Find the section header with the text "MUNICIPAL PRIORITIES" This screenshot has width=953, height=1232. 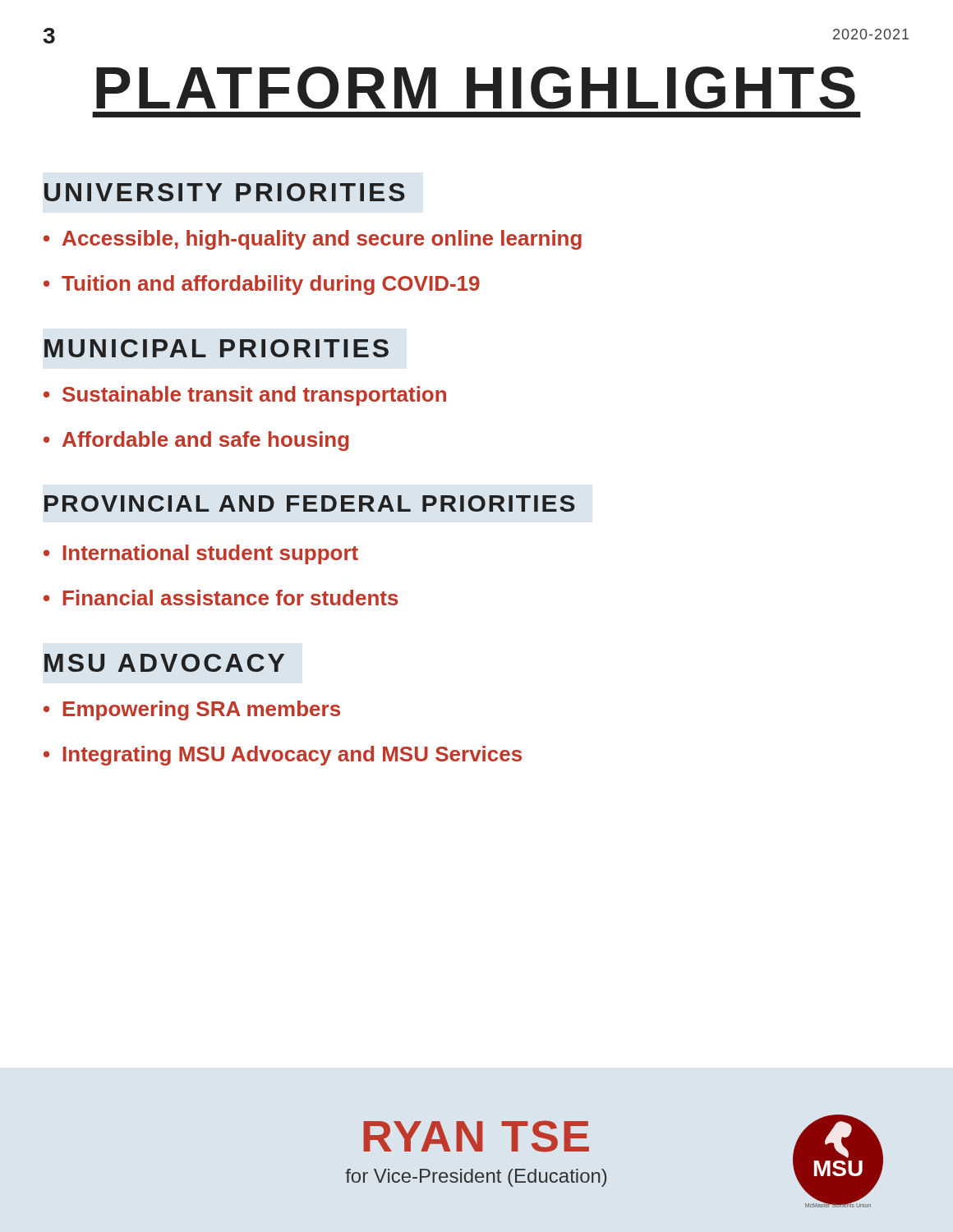click(225, 349)
